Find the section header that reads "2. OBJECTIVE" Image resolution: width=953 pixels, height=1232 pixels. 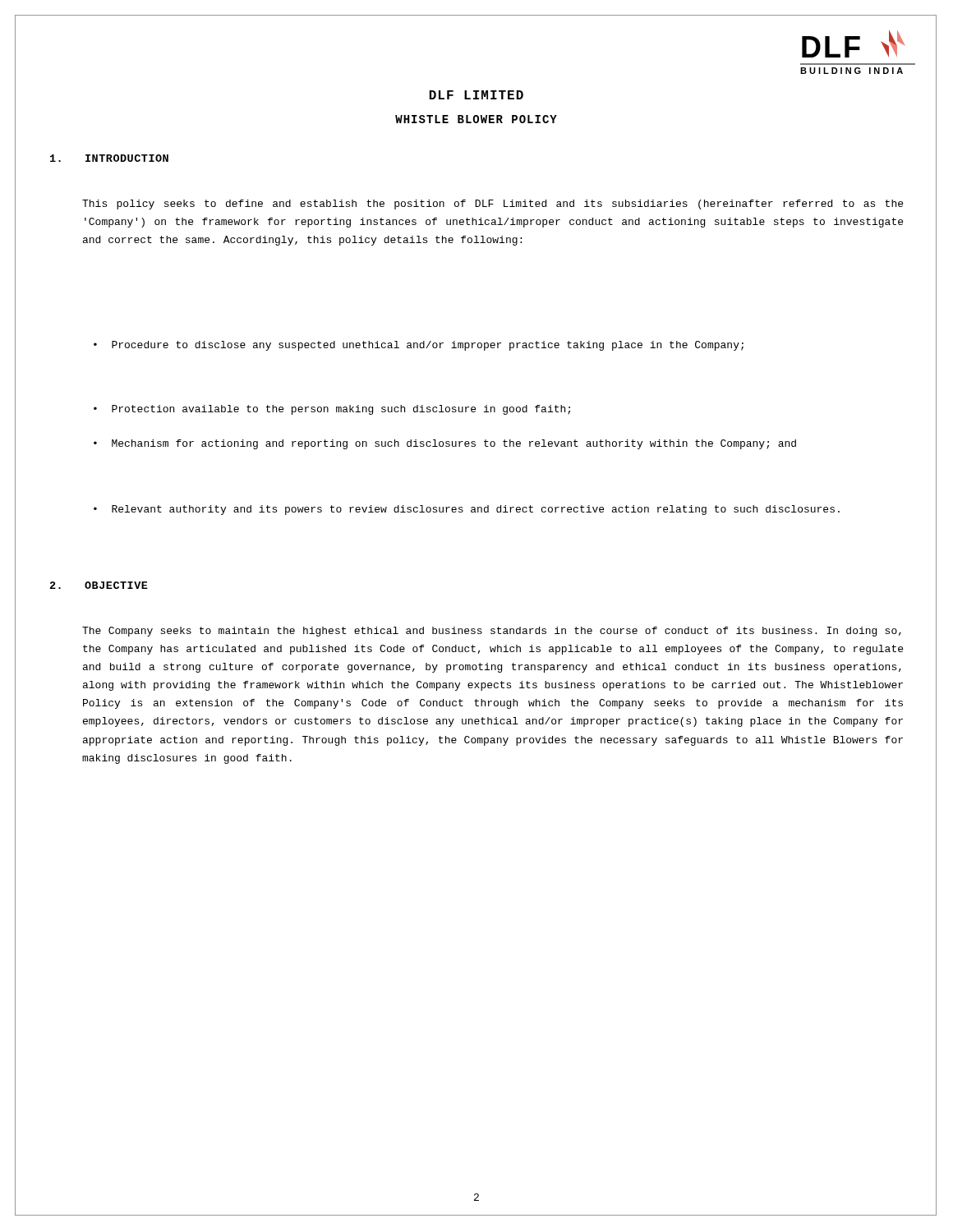click(99, 586)
